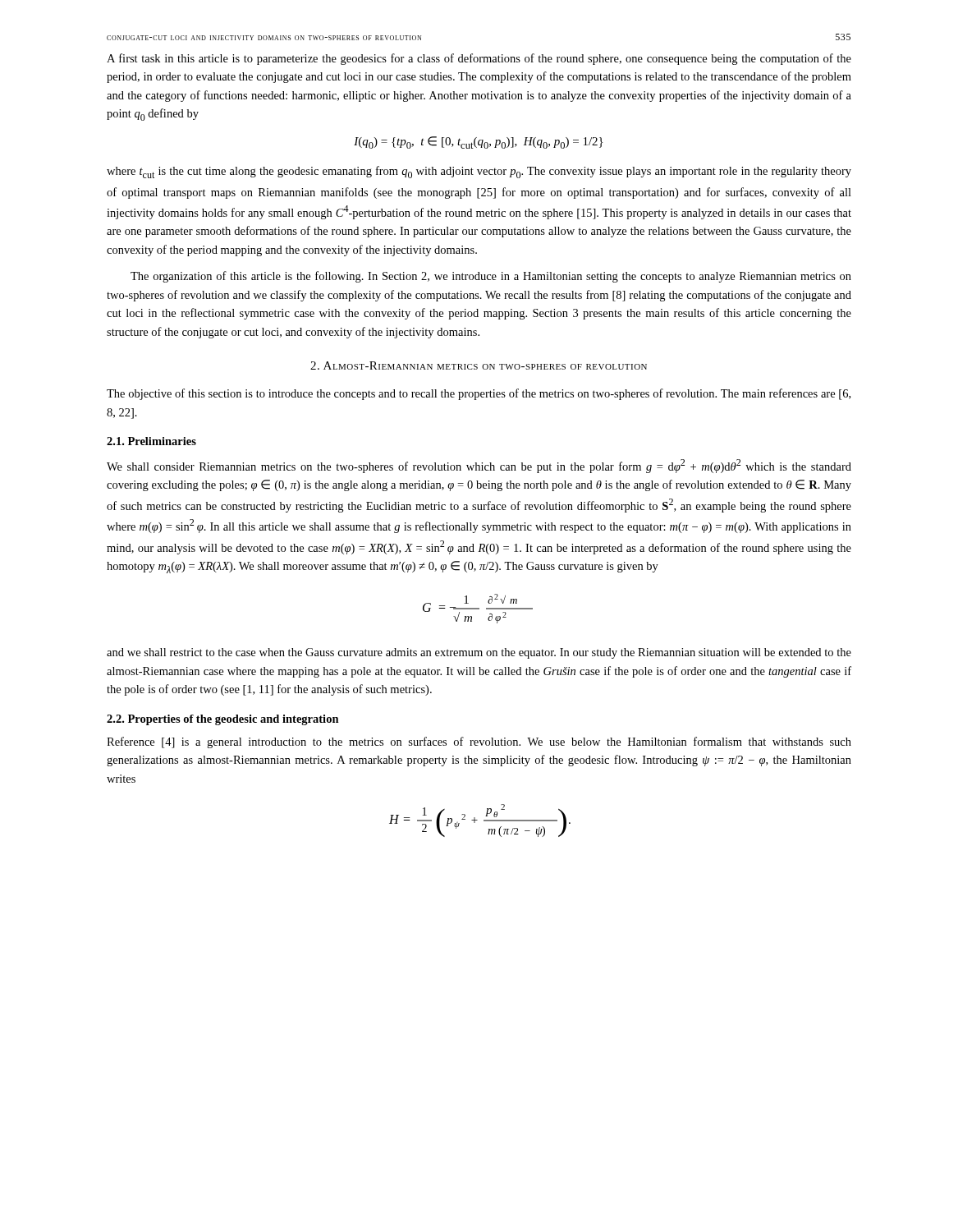Find the block on this page that starts "Reference [4] is a general introduction to the"

479,760
